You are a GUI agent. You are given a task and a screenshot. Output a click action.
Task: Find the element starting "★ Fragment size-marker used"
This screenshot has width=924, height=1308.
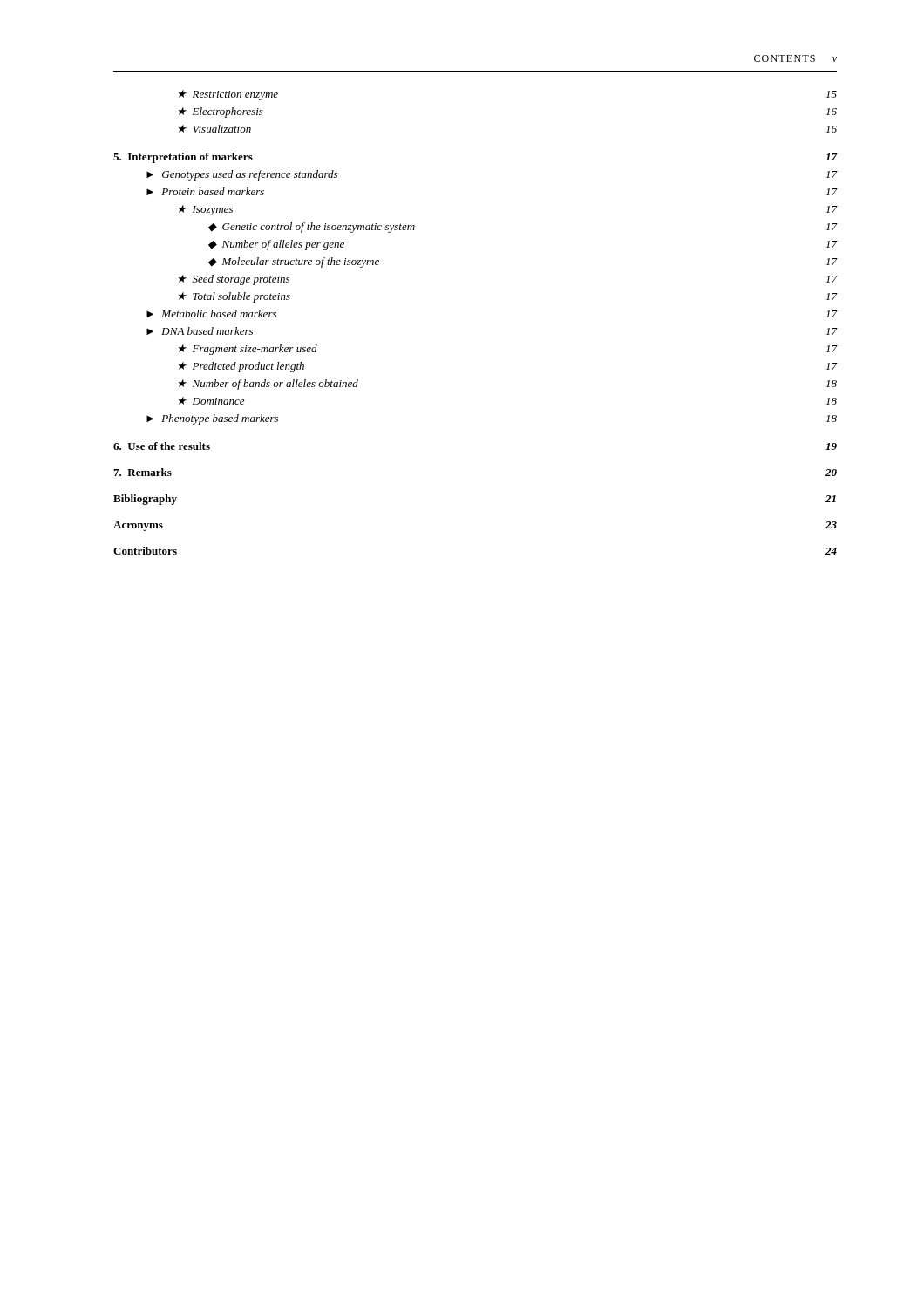click(x=245, y=349)
